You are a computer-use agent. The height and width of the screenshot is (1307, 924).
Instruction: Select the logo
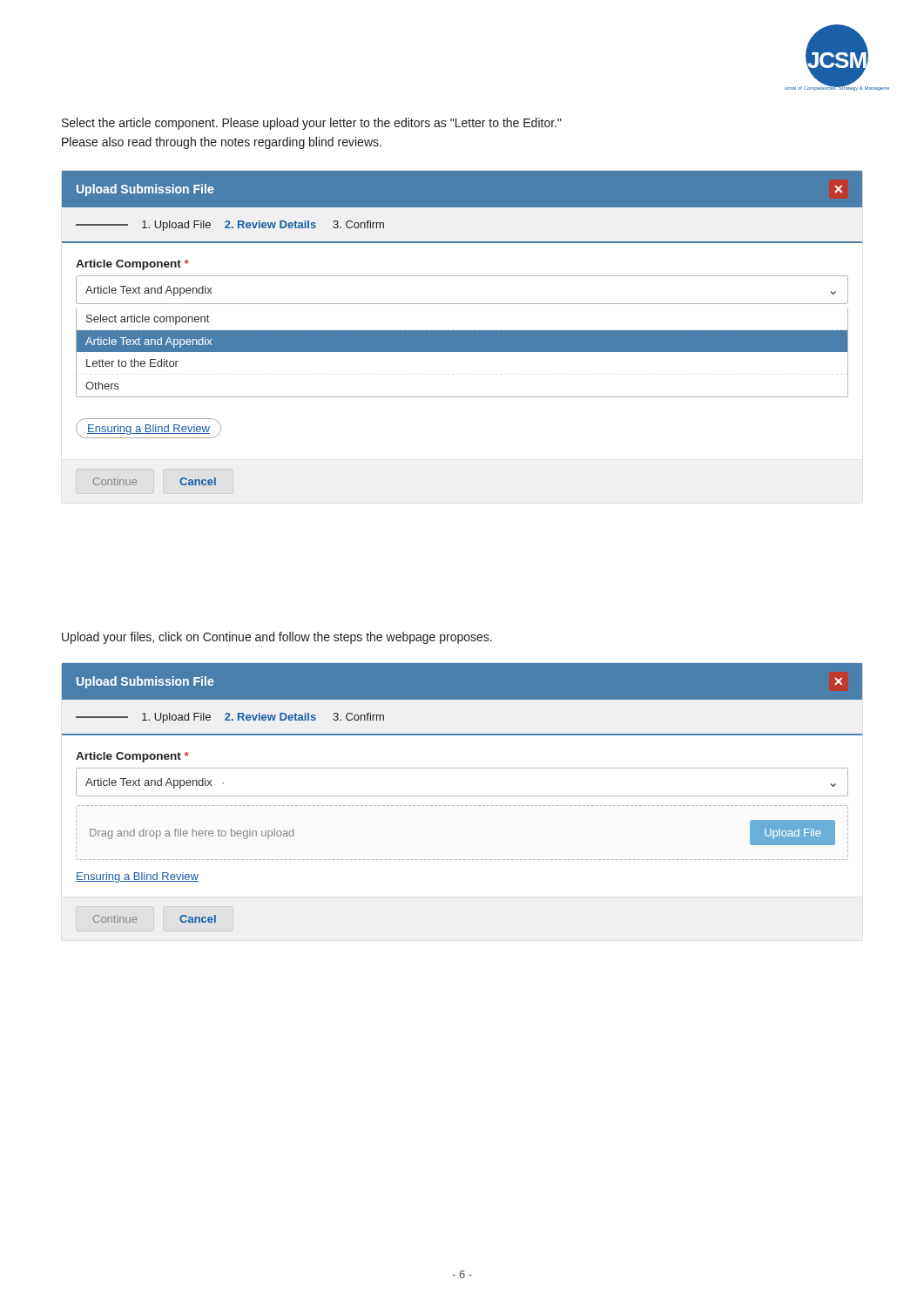click(837, 59)
